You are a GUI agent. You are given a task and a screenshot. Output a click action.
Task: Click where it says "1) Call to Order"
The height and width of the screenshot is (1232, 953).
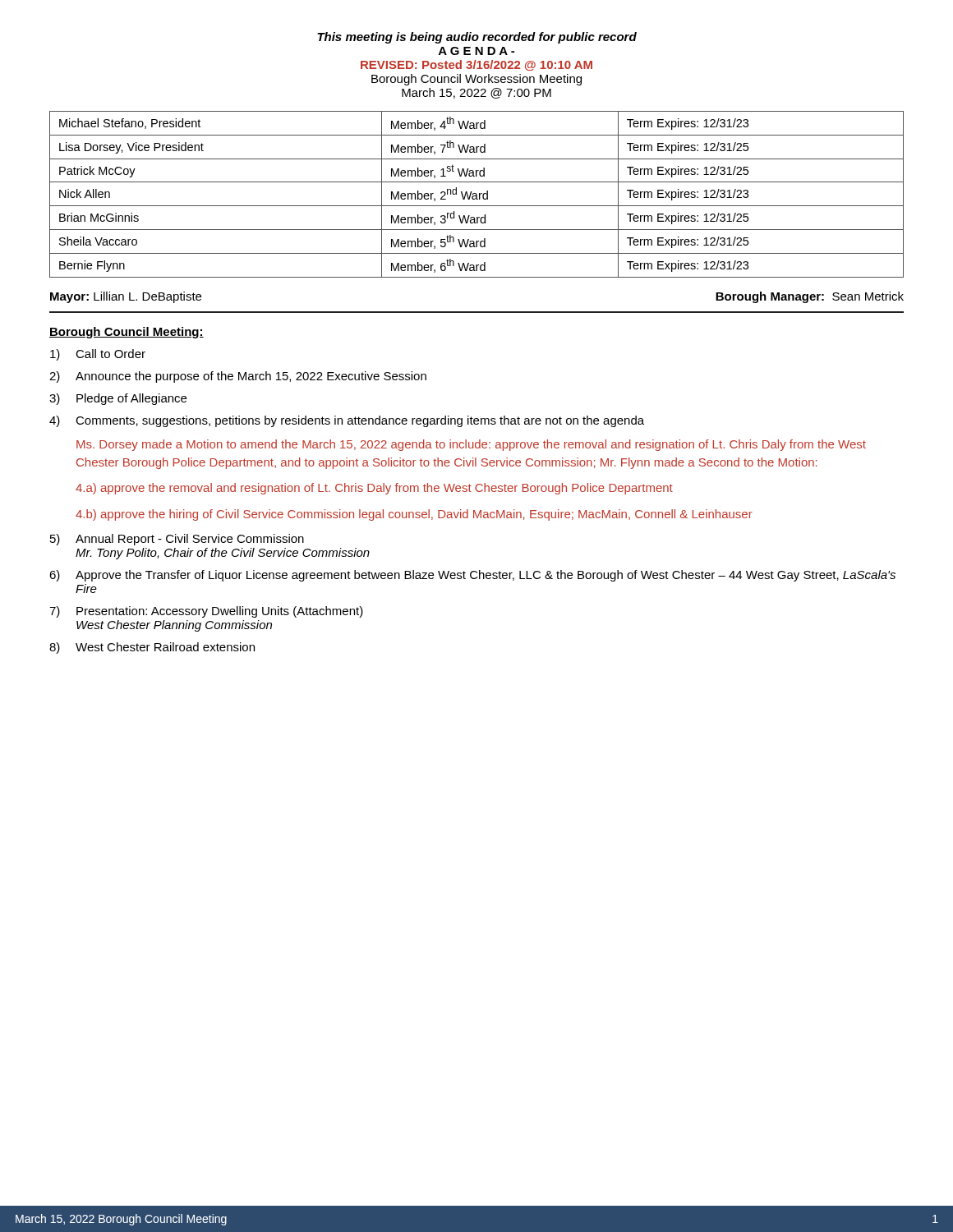pyautogui.click(x=98, y=355)
